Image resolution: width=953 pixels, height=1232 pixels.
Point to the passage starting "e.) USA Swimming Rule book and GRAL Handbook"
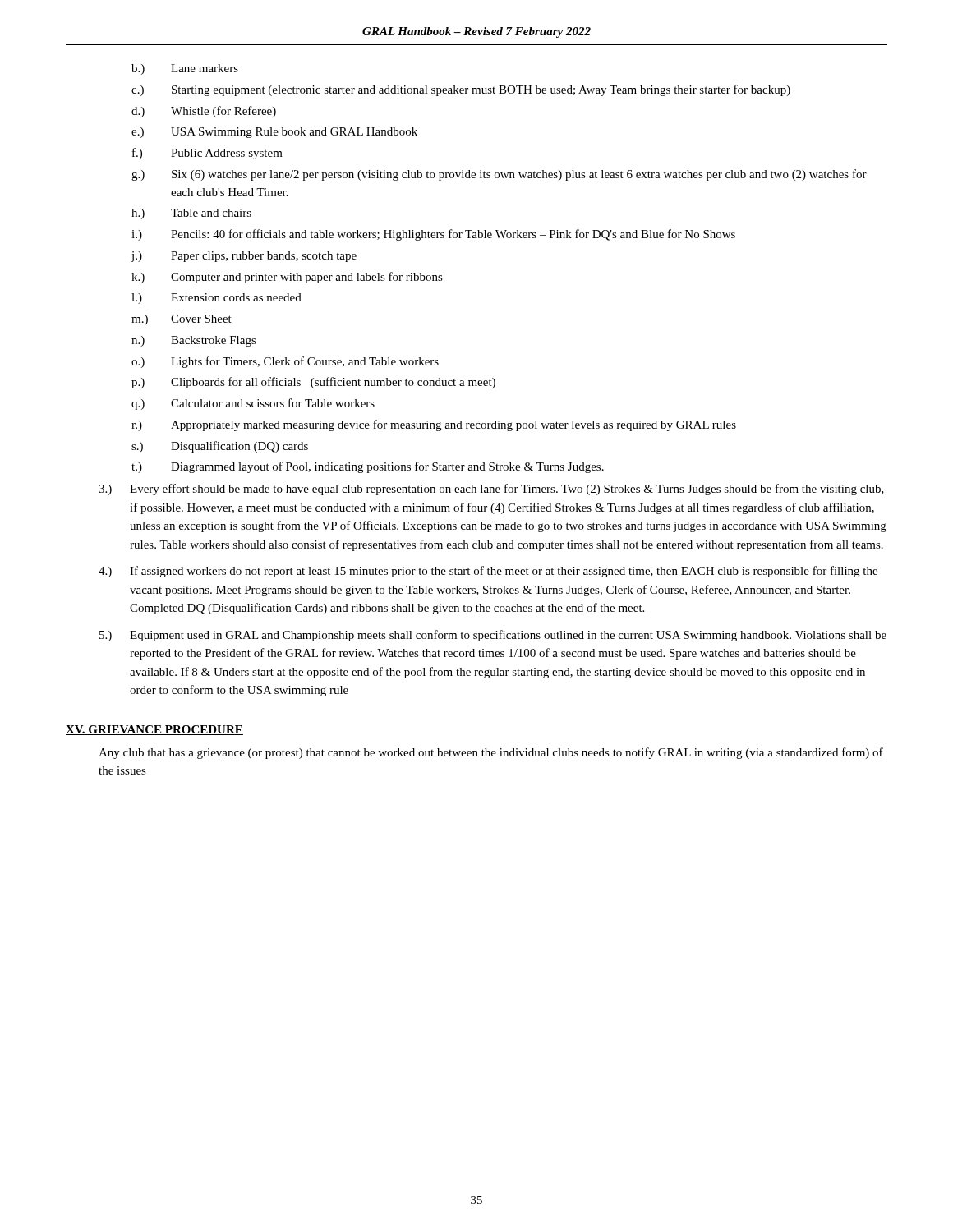(274, 133)
